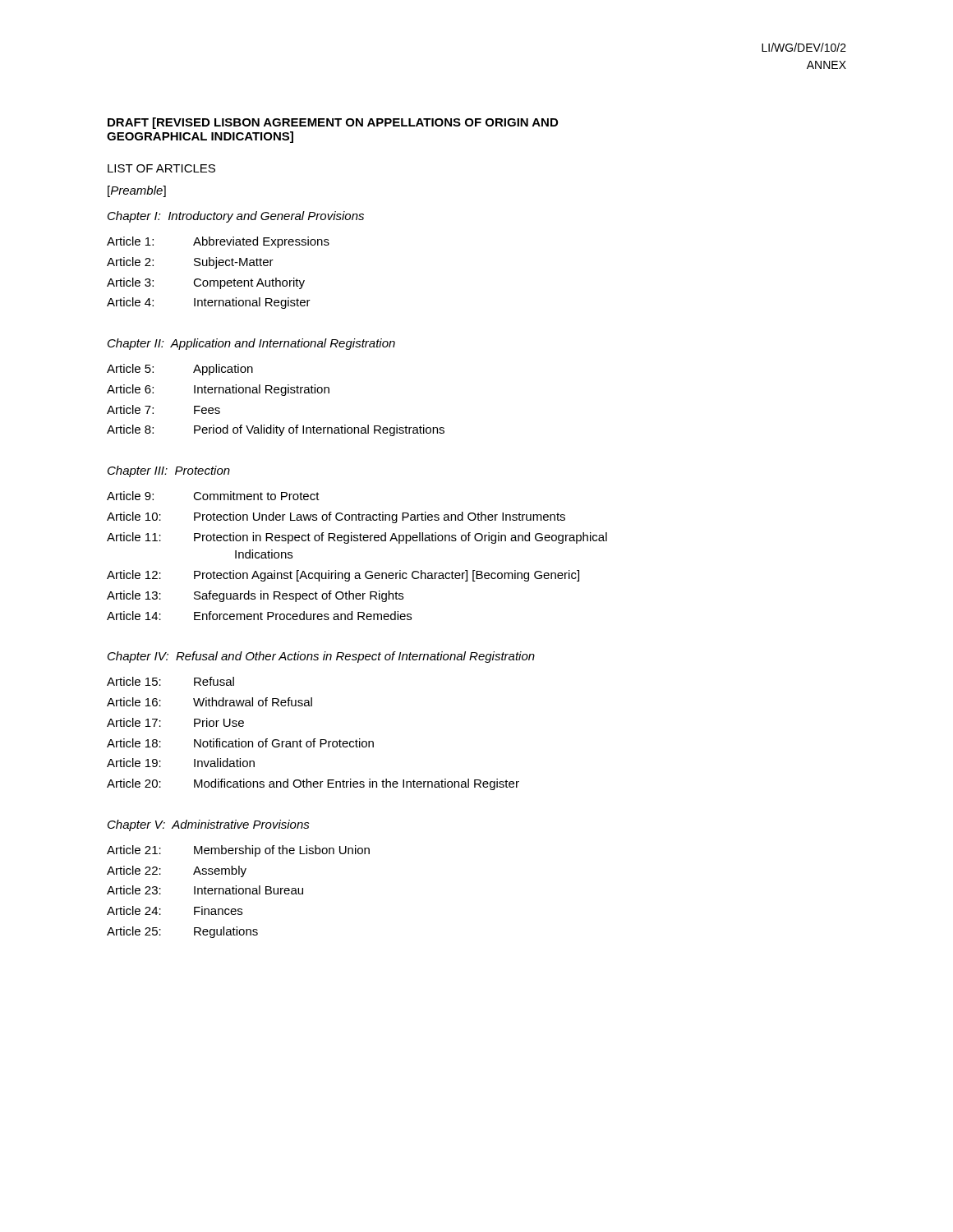This screenshot has width=953, height=1232.
Task: Click on the region starting "Article 17: Prior Use"
Action: (133, 722)
